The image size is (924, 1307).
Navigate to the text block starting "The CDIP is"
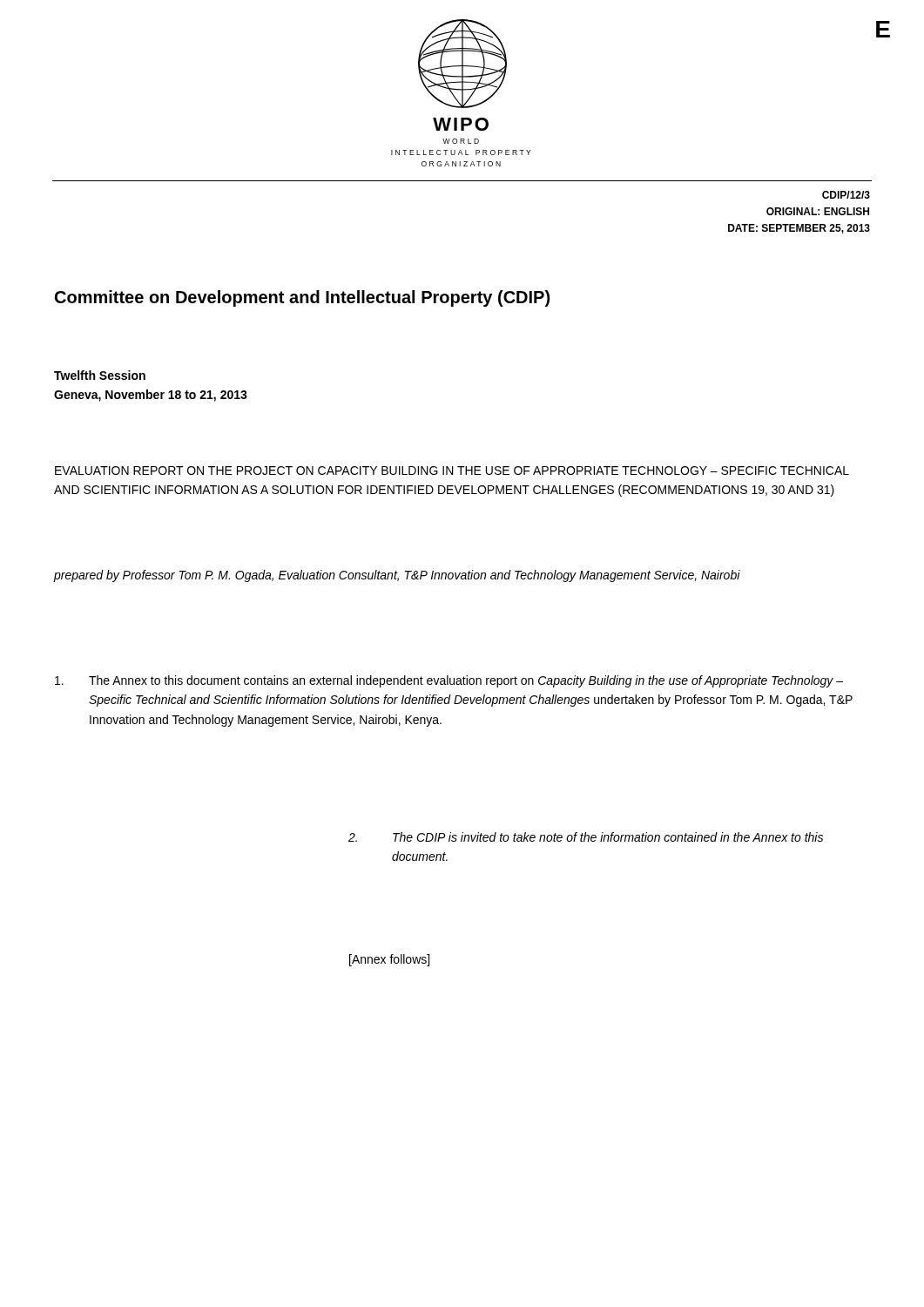pos(607,847)
